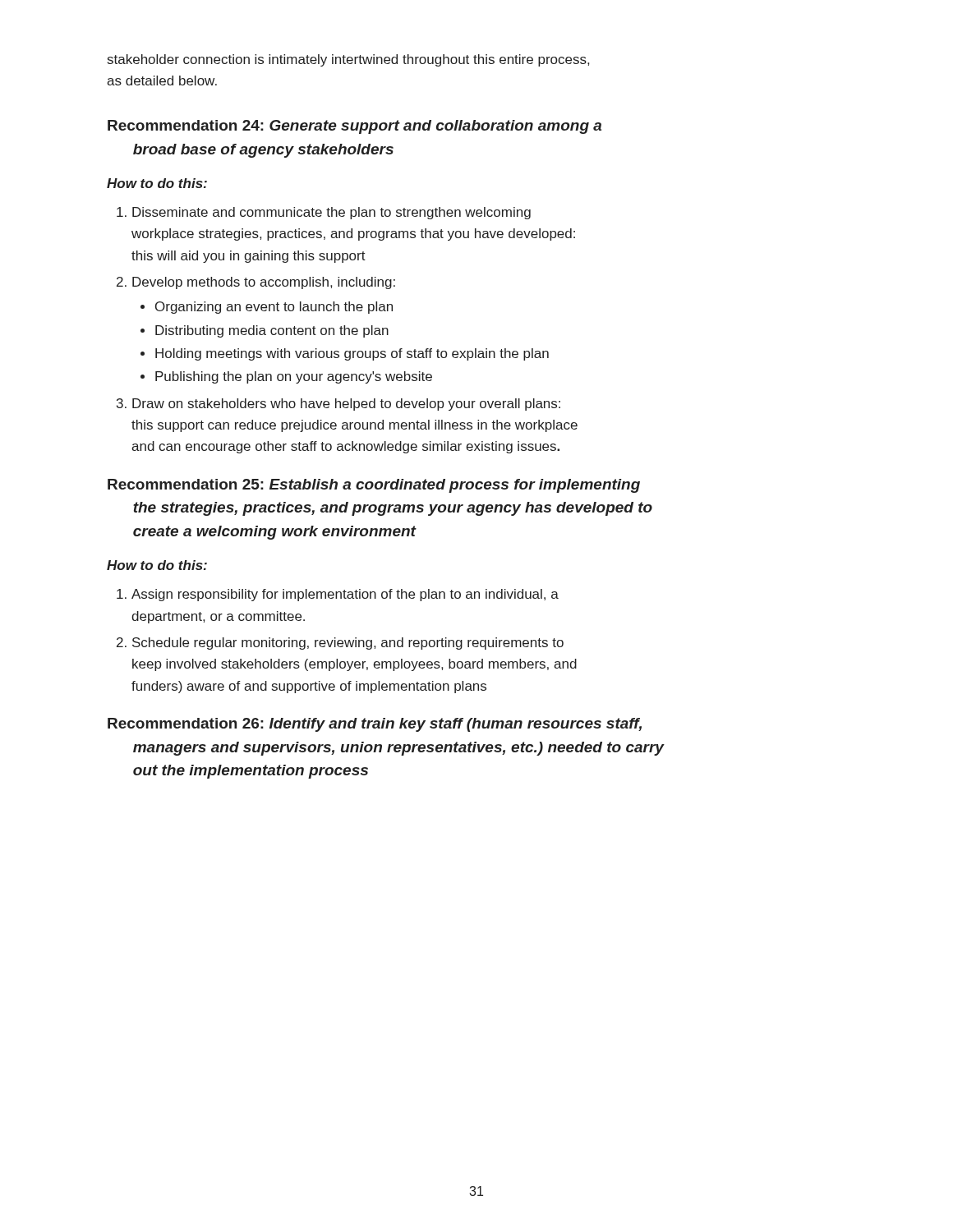Point to the region starting "Distributing media content on the plan"

pyautogui.click(x=272, y=330)
